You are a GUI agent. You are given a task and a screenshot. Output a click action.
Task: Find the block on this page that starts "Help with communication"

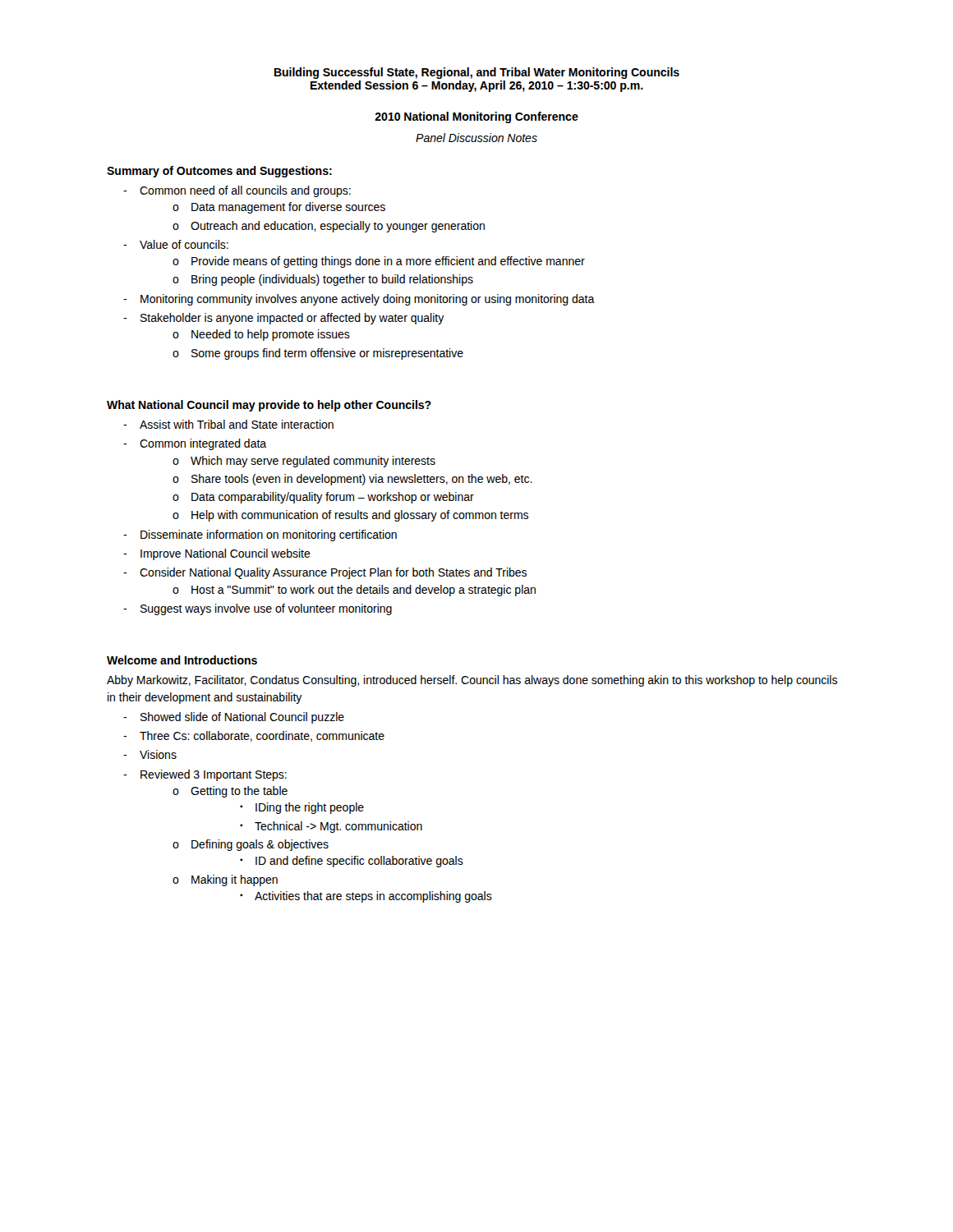[360, 515]
